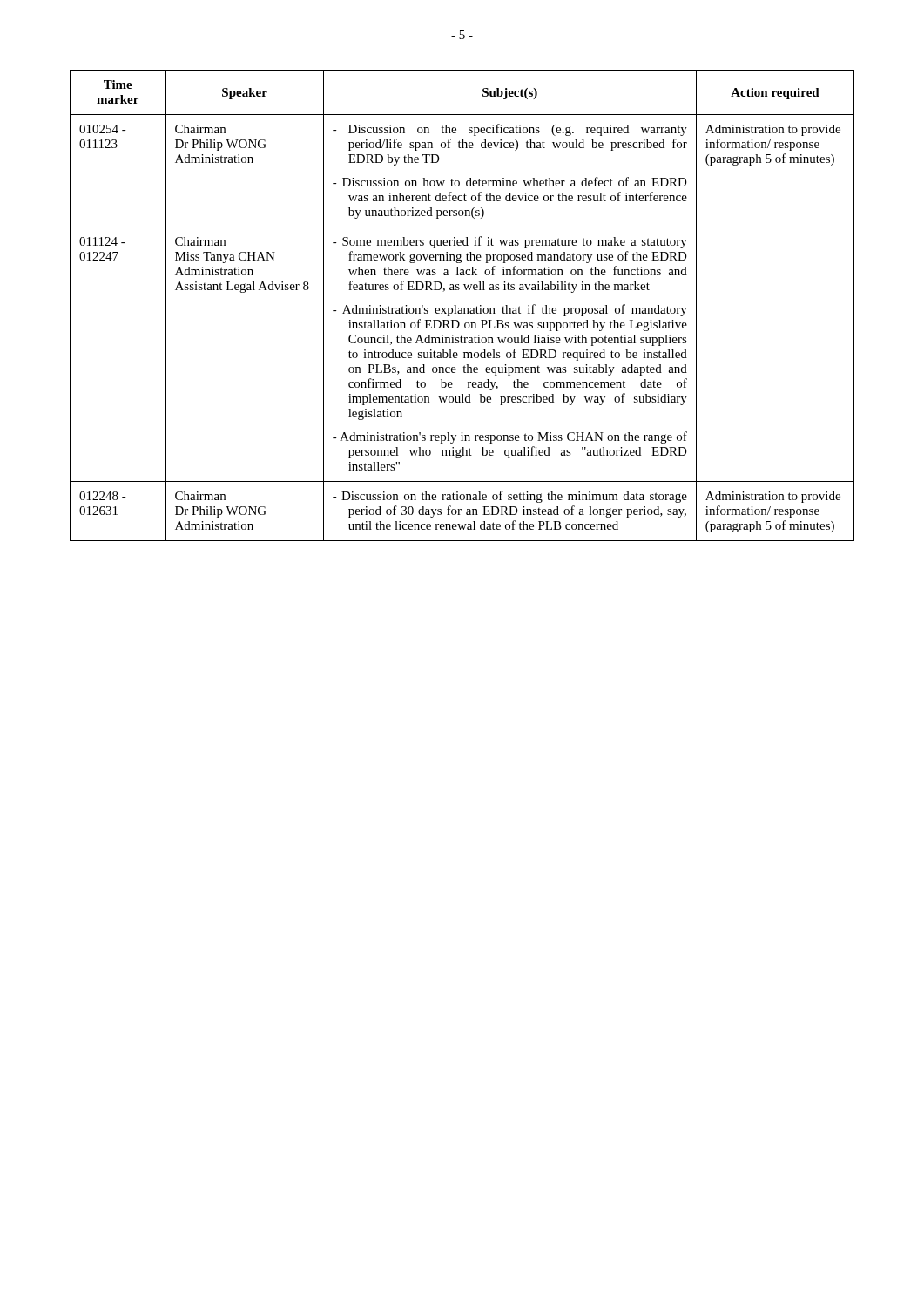Click on the table containing "Time marker"
Viewport: 924px width, 1307px height.
tap(462, 305)
